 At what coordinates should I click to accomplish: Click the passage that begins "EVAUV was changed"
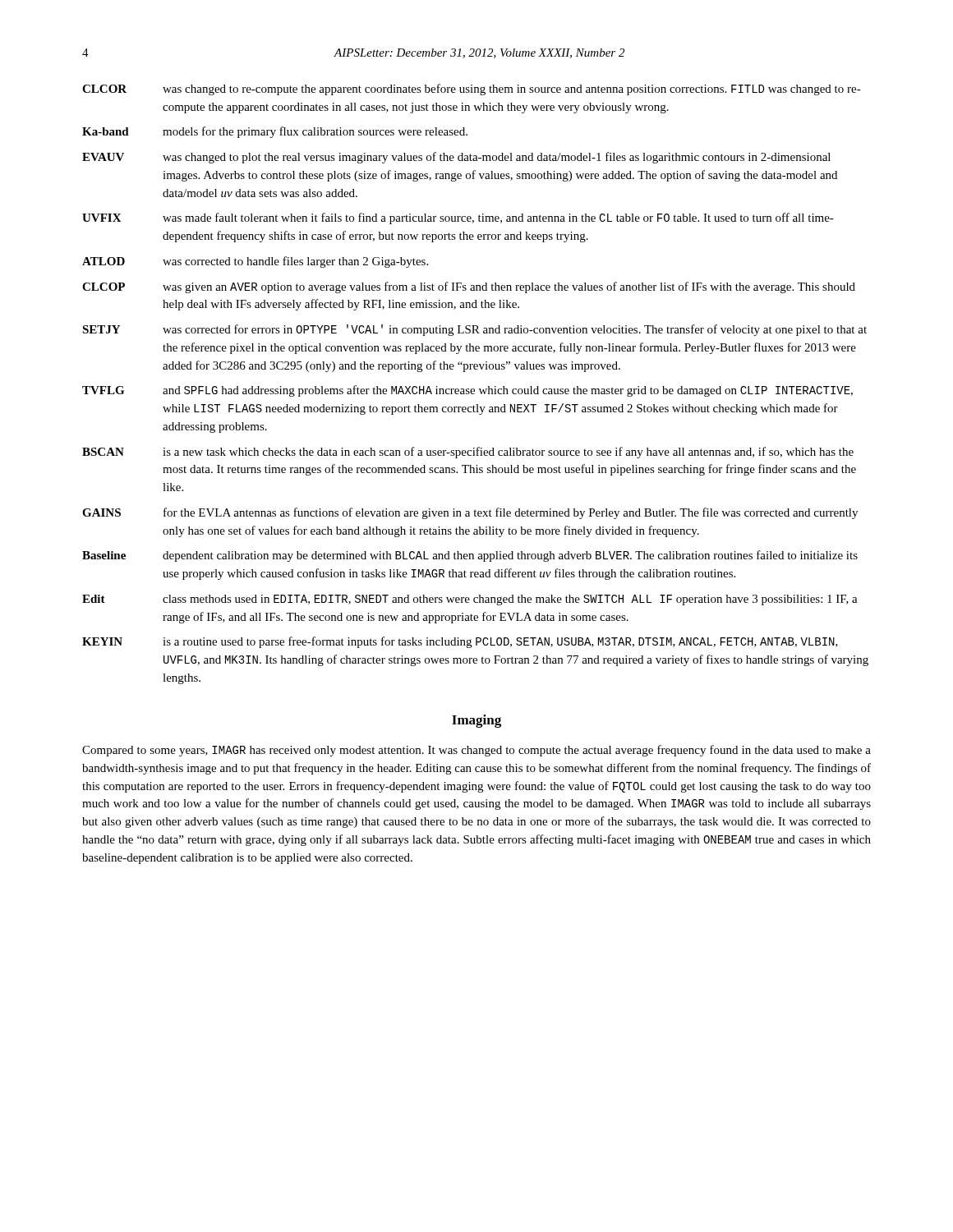click(x=476, y=175)
